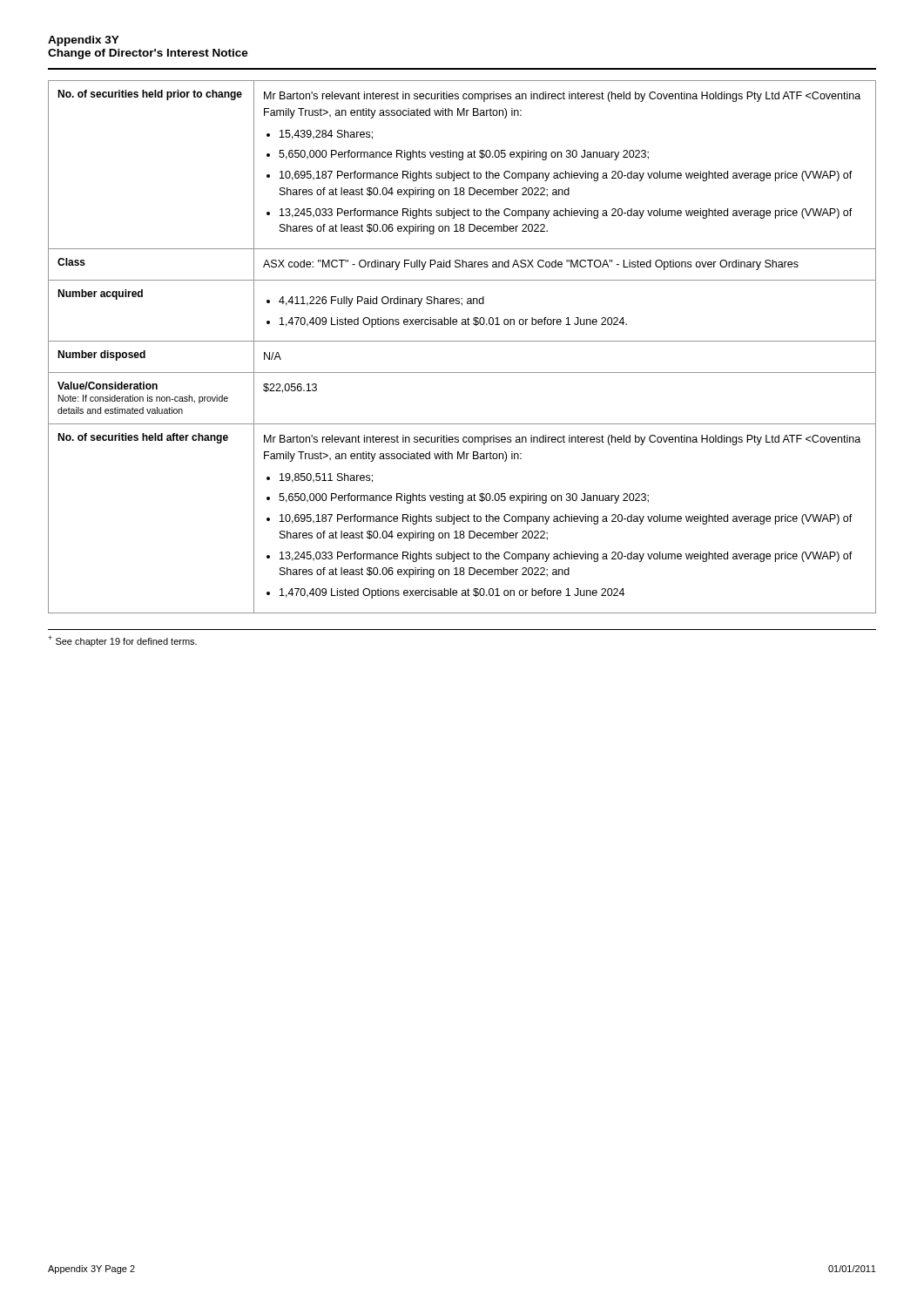Point to the block beginning "+ See chapter"
Image resolution: width=924 pixels, height=1307 pixels.
click(123, 640)
